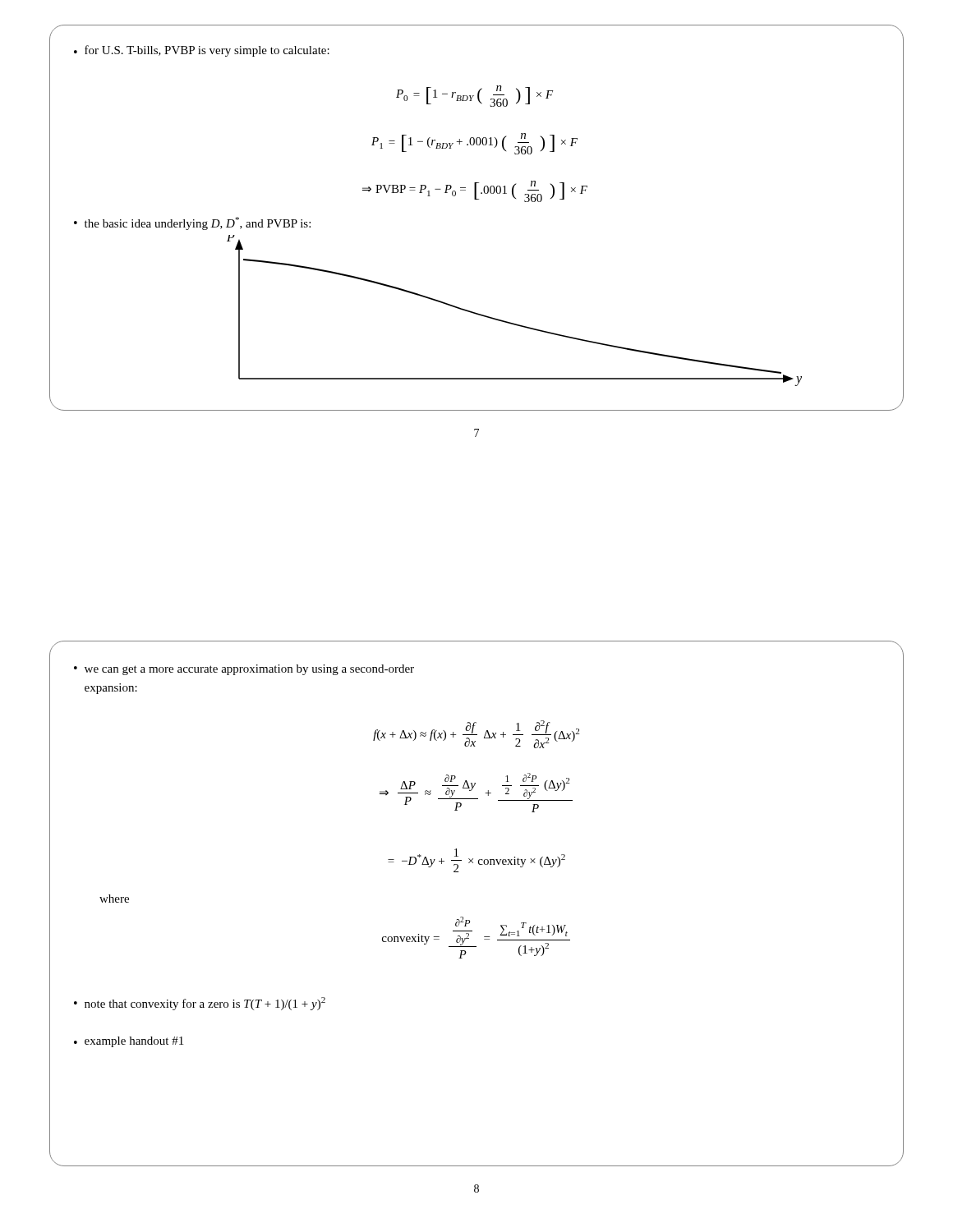Select the formula containing "⇒ PVBP = P1 − P0 ="
The image size is (953, 1232).
coord(476,190)
